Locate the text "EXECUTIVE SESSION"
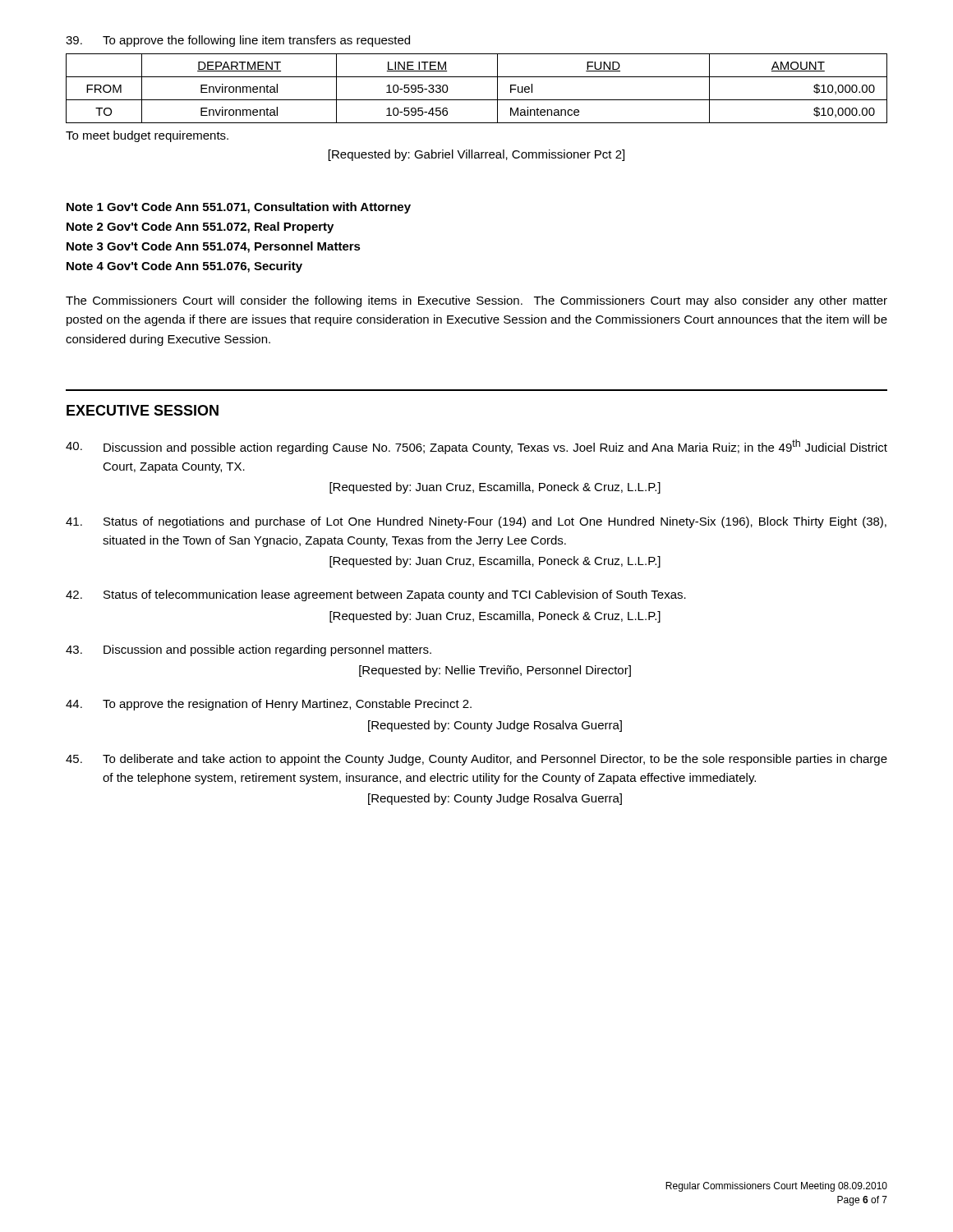The height and width of the screenshot is (1232, 953). click(x=143, y=410)
